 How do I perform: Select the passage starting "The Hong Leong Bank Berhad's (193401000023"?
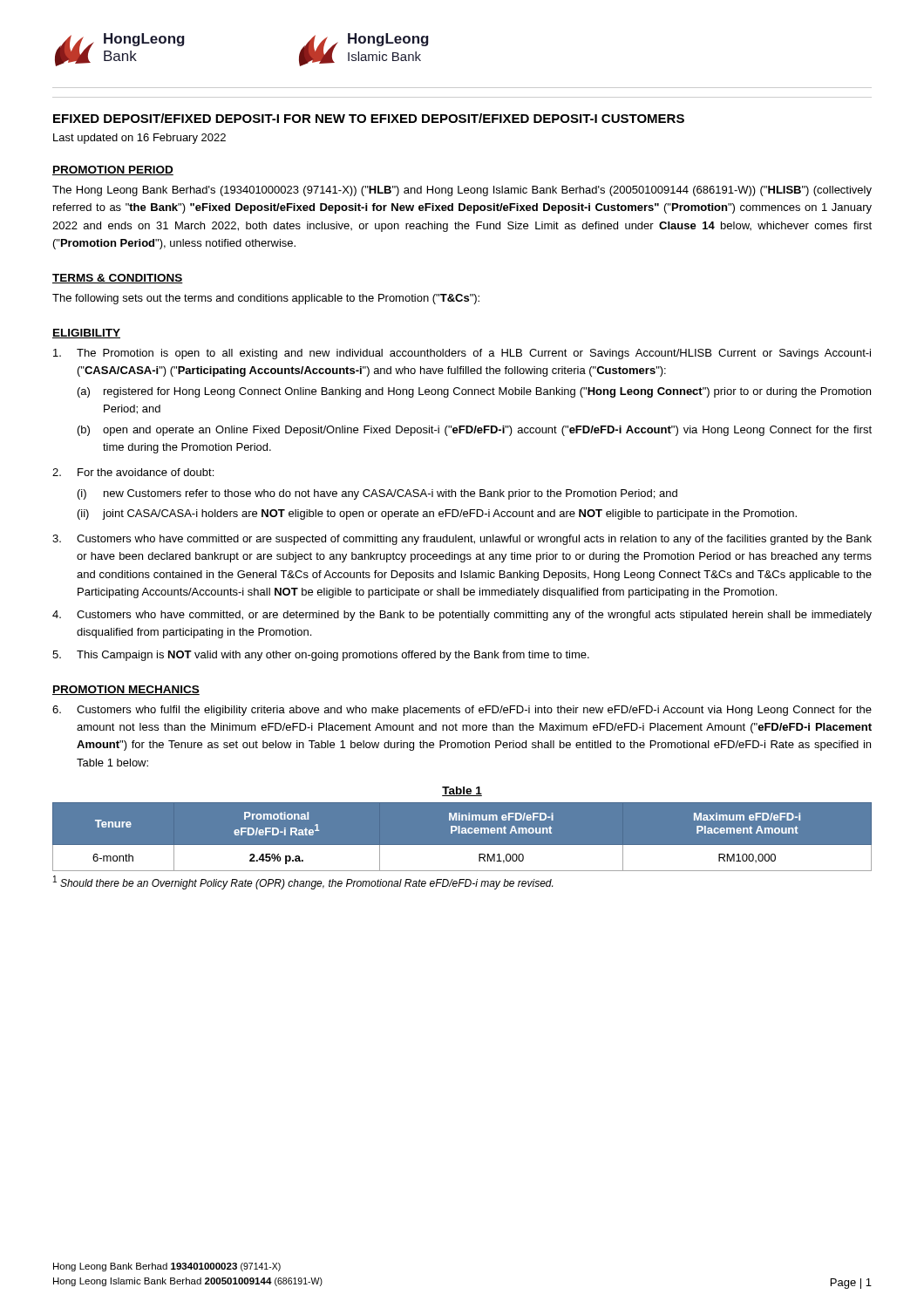click(462, 216)
